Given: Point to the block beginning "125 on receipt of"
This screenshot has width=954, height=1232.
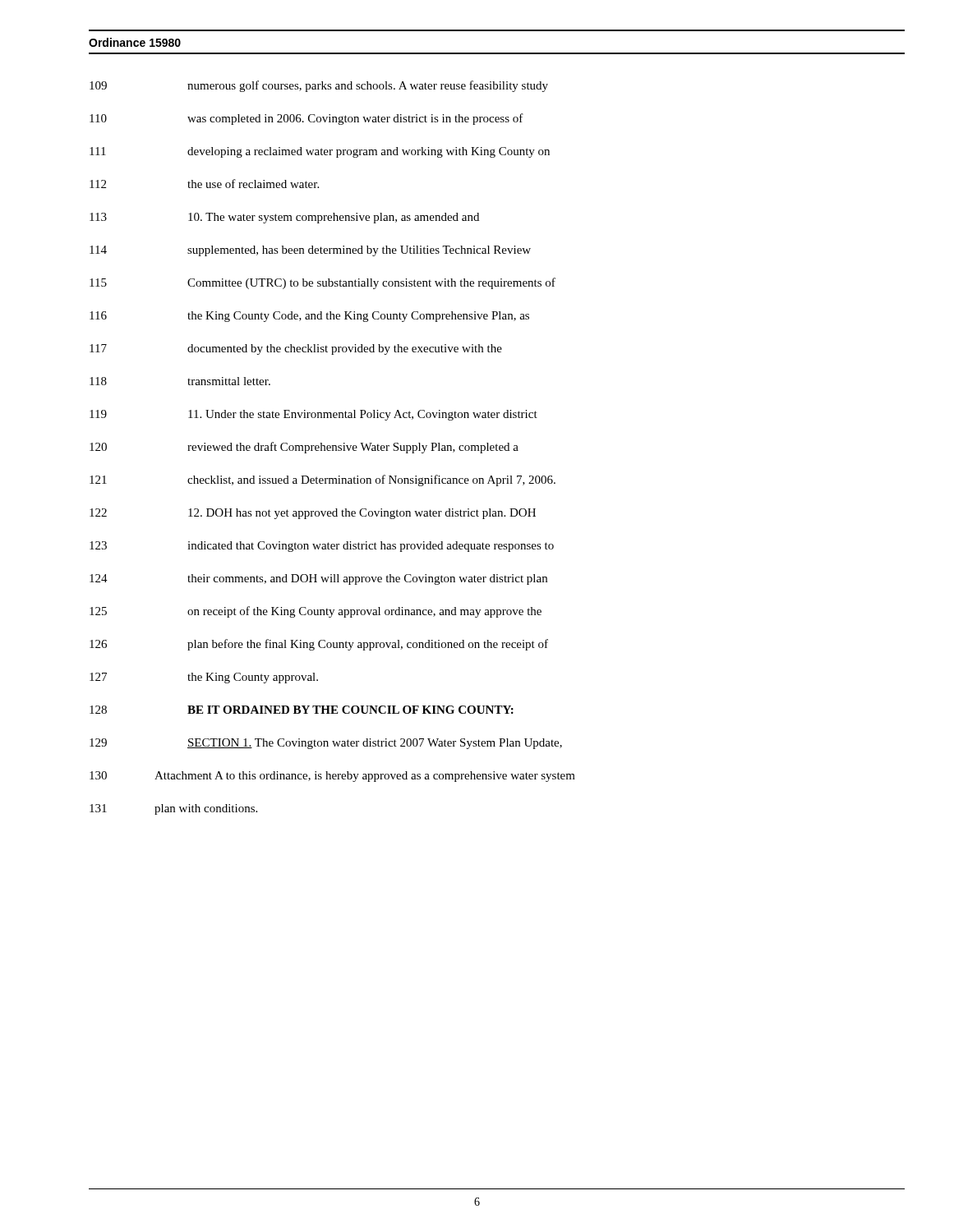Looking at the screenshot, I should [497, 611].
